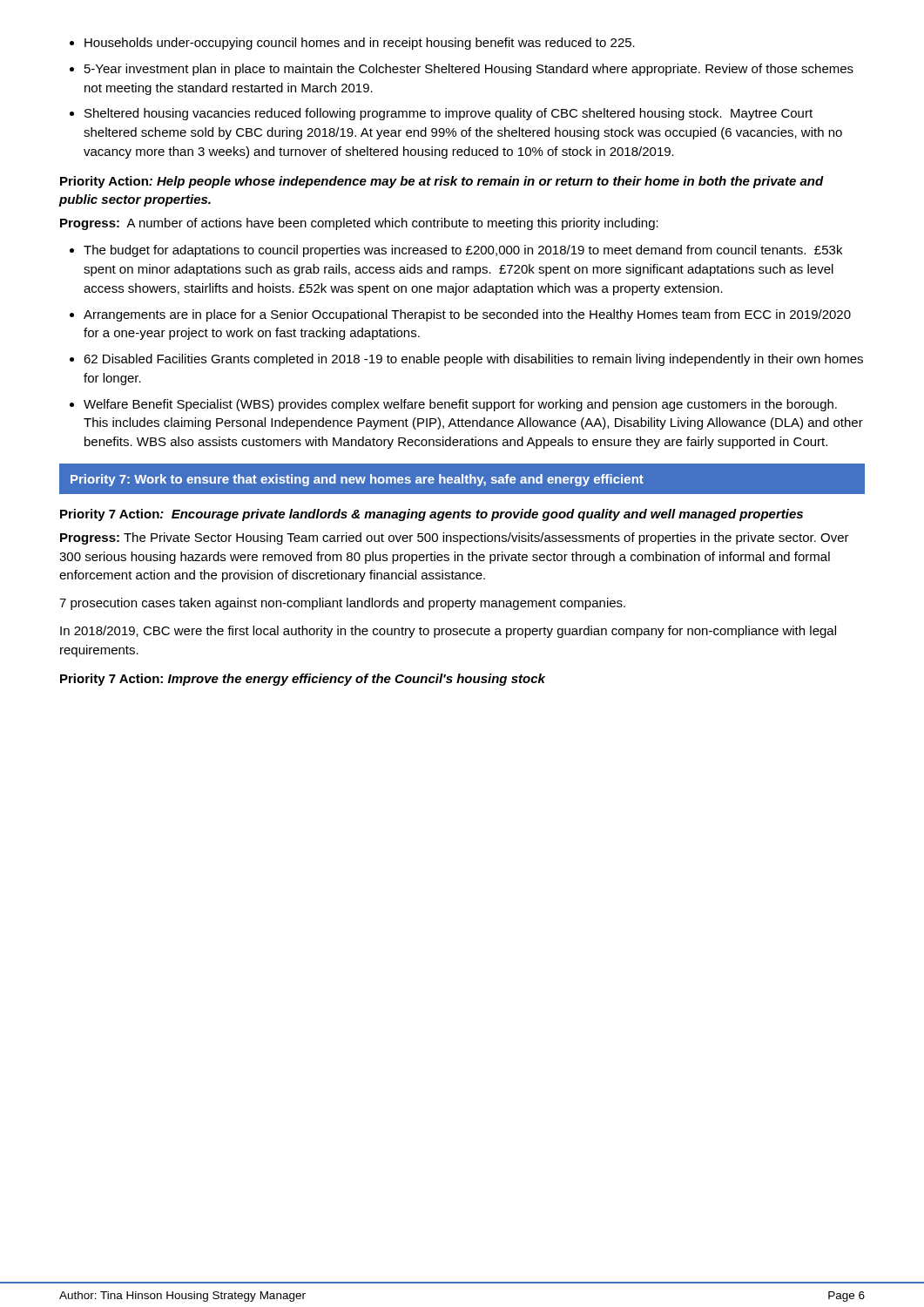
Task: Find the text block containing "In 2018/2019, CBC were the first local authority"
Action: (x=462, y=640)
